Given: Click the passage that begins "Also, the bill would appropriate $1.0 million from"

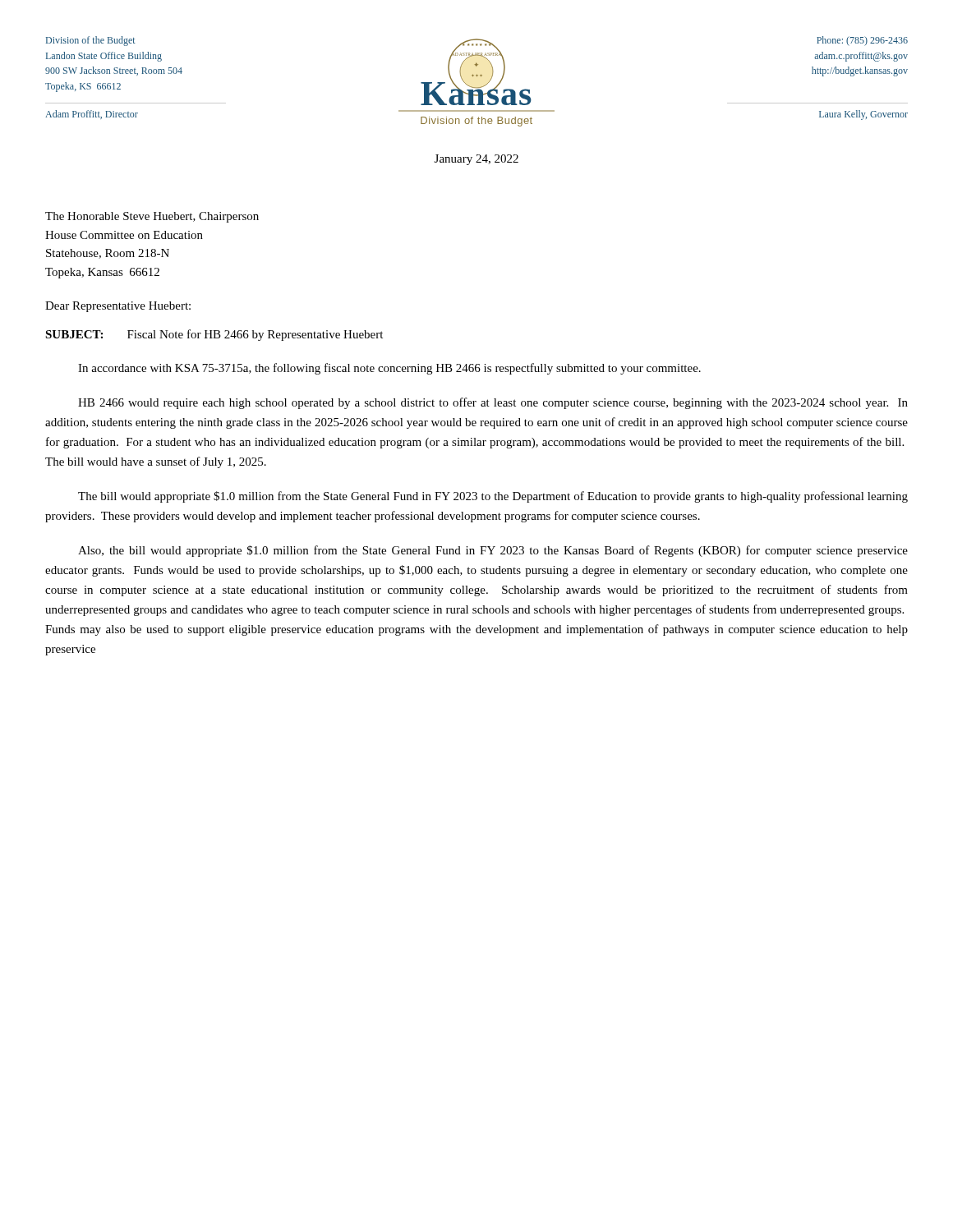Looking at the screenshot, I should 476,600.
